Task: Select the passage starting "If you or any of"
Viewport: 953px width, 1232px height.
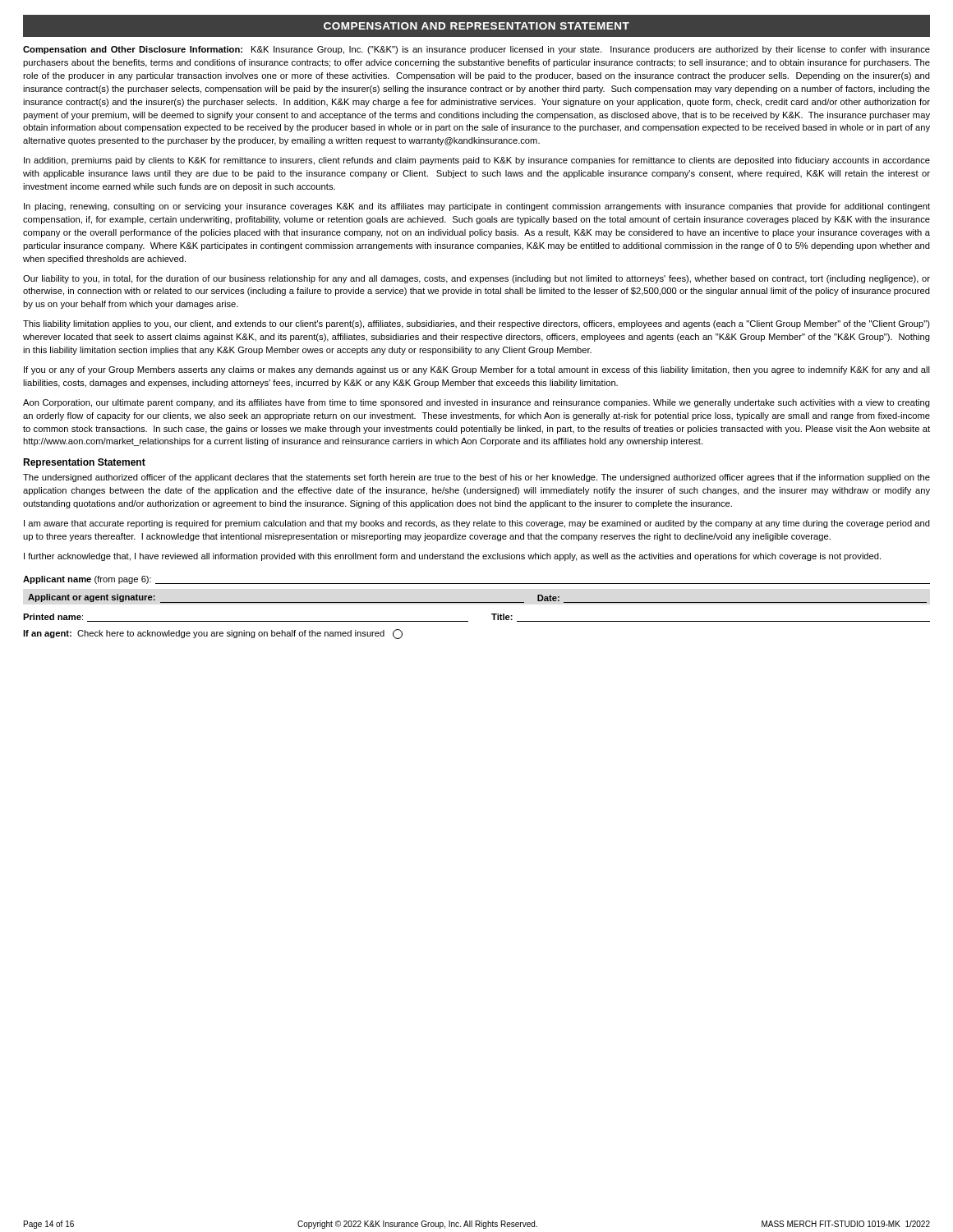Action: (x=476, y=377)
